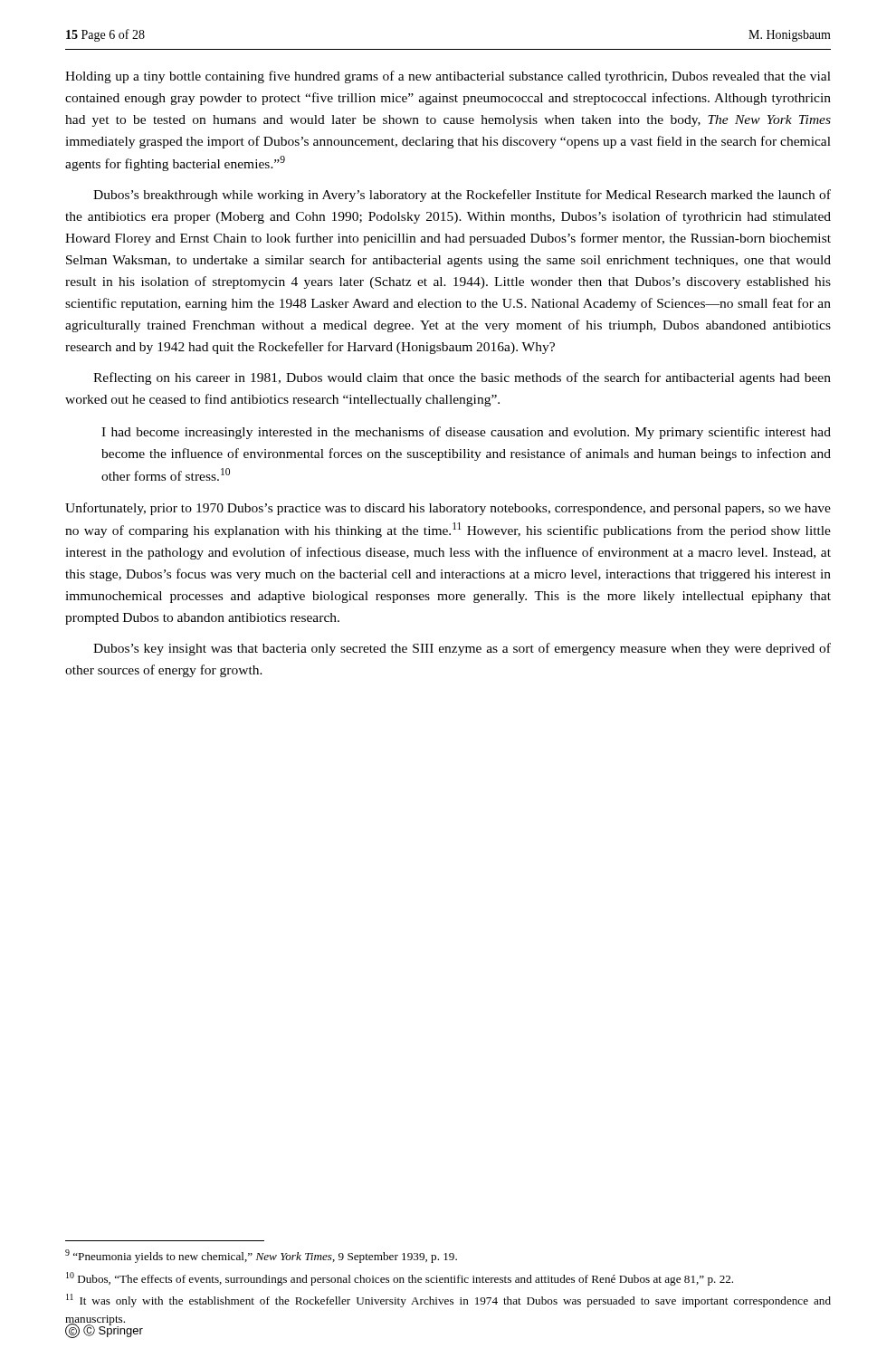Locate the text block starting "Dubos’s breakthrough while working in"
The width and height of the screenshot is (896, 1358).
pos(448,271)
